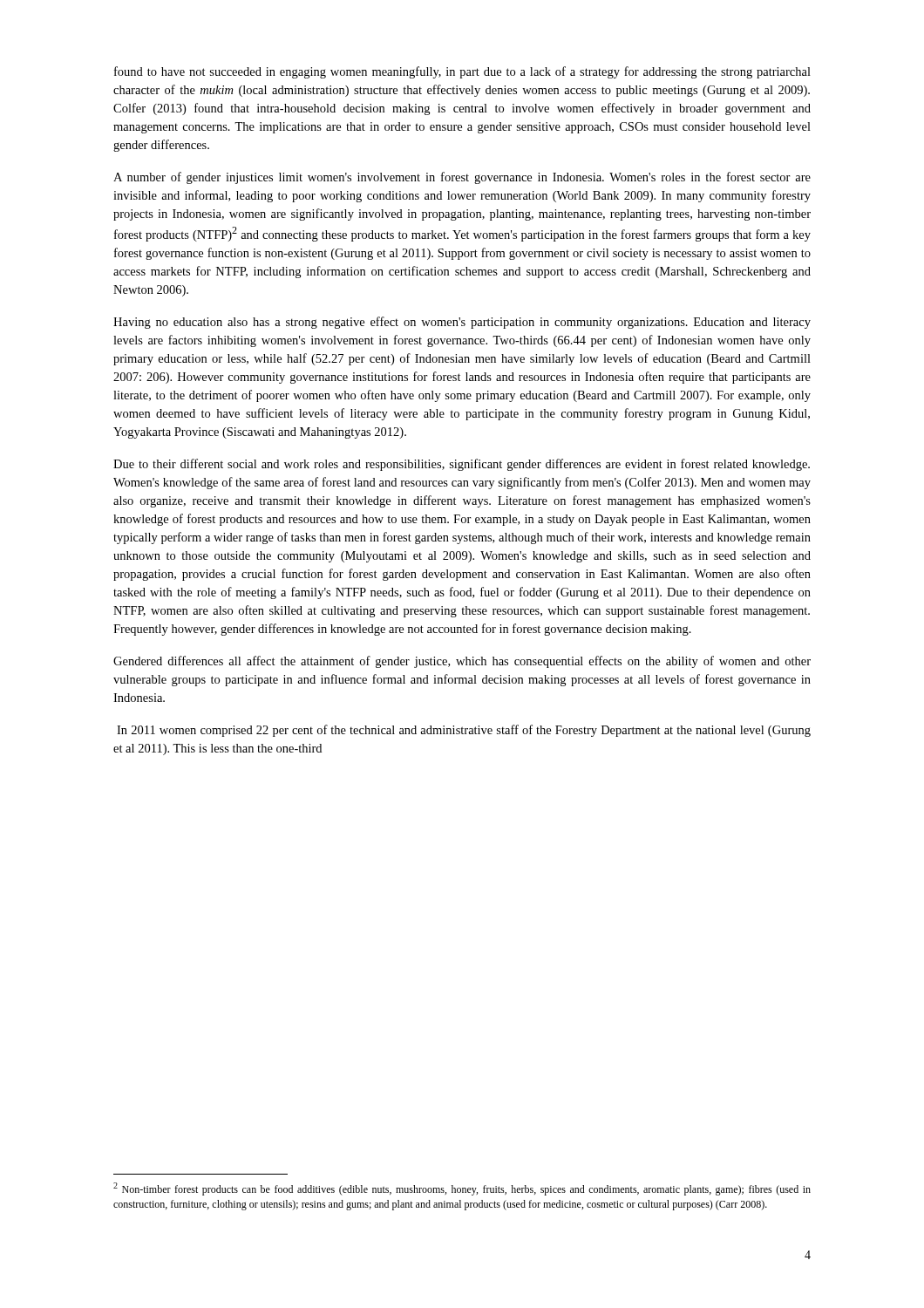The height and width of the screenshot is (1308, 924).
Task: Point to the block starting "Gendered differences all affect"
Action: tap(462, 680)
